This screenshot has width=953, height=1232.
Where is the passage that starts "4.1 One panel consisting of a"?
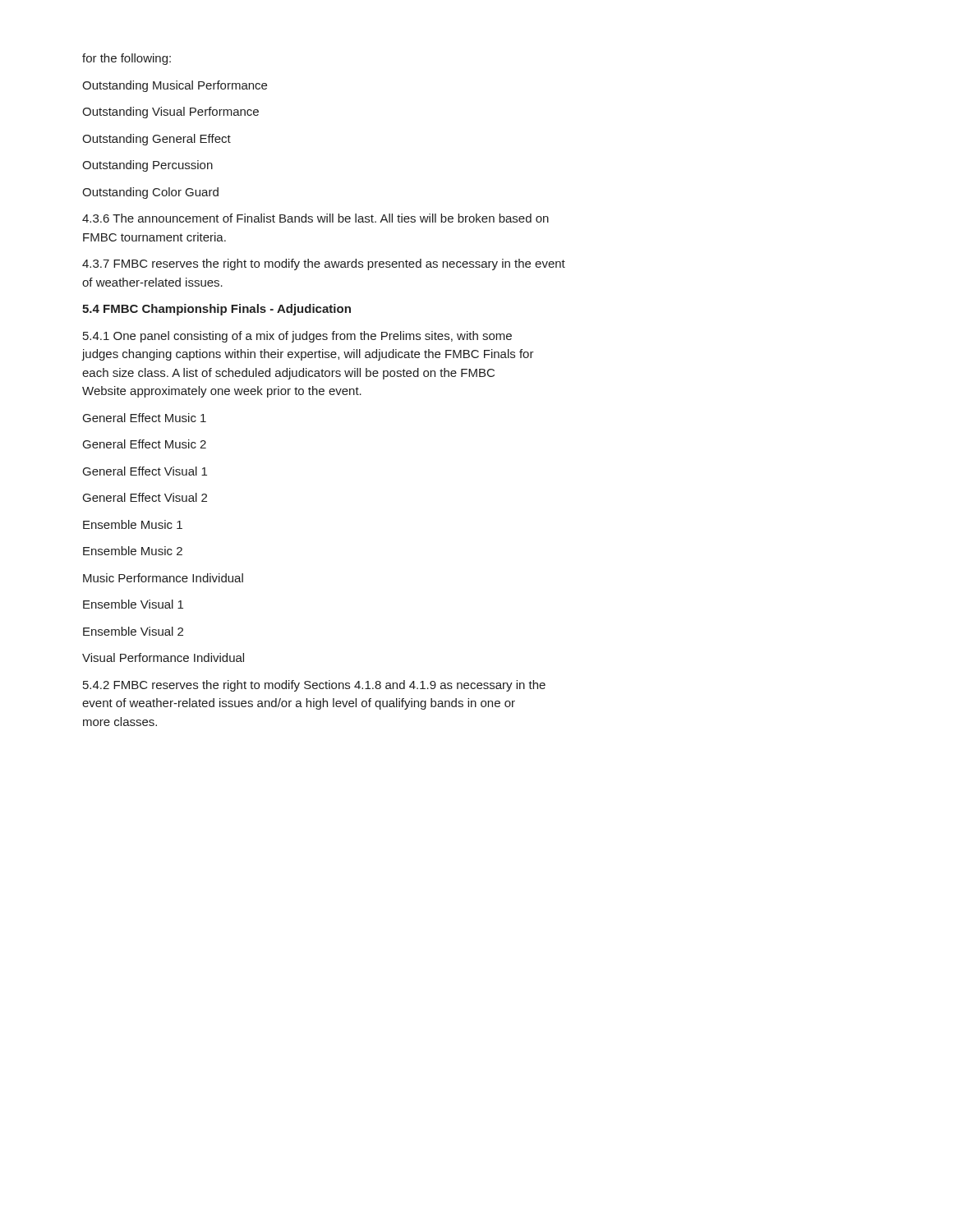(x=308, y=363)
